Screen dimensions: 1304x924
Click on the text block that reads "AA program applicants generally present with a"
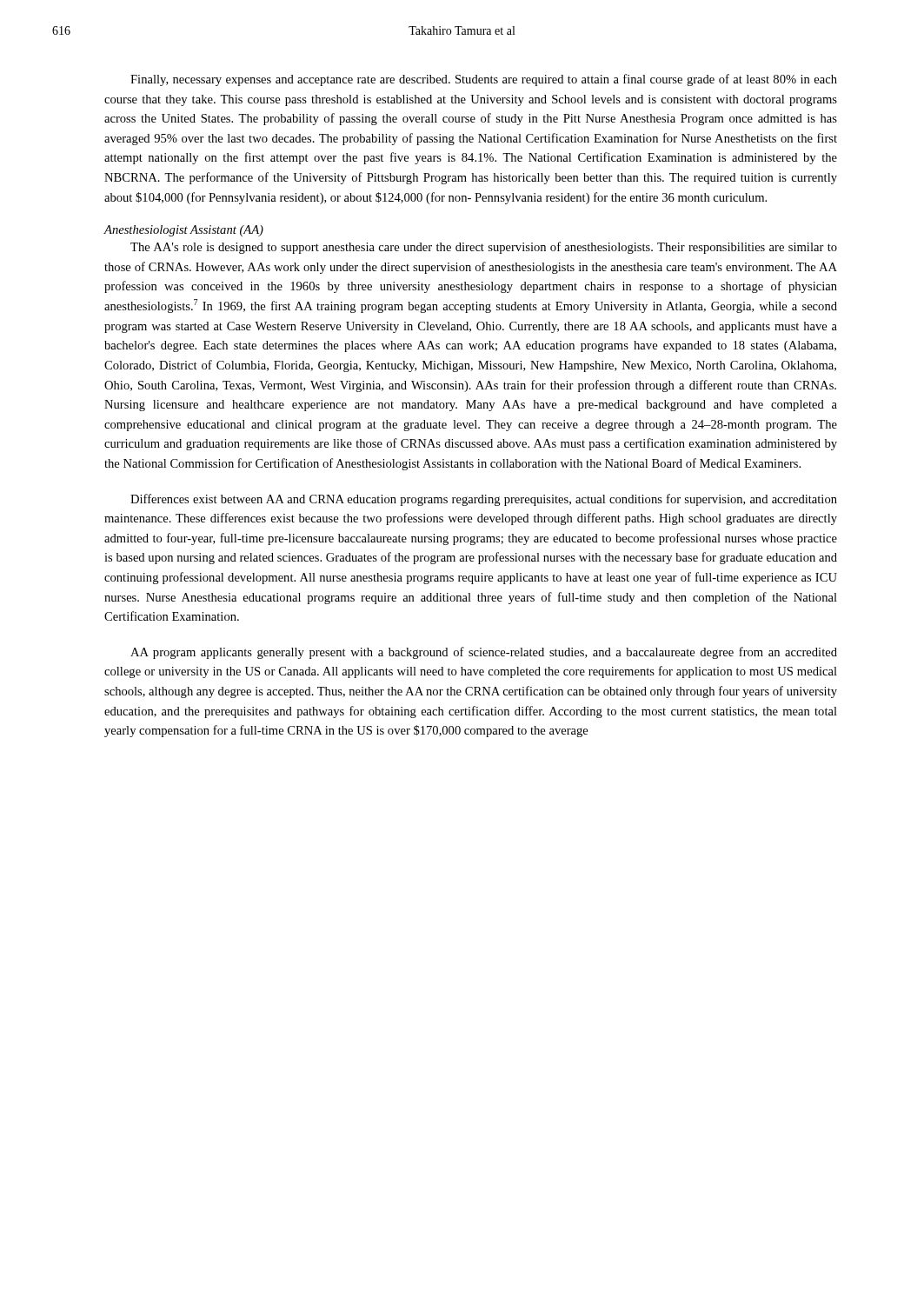click(x=471, y=691)
